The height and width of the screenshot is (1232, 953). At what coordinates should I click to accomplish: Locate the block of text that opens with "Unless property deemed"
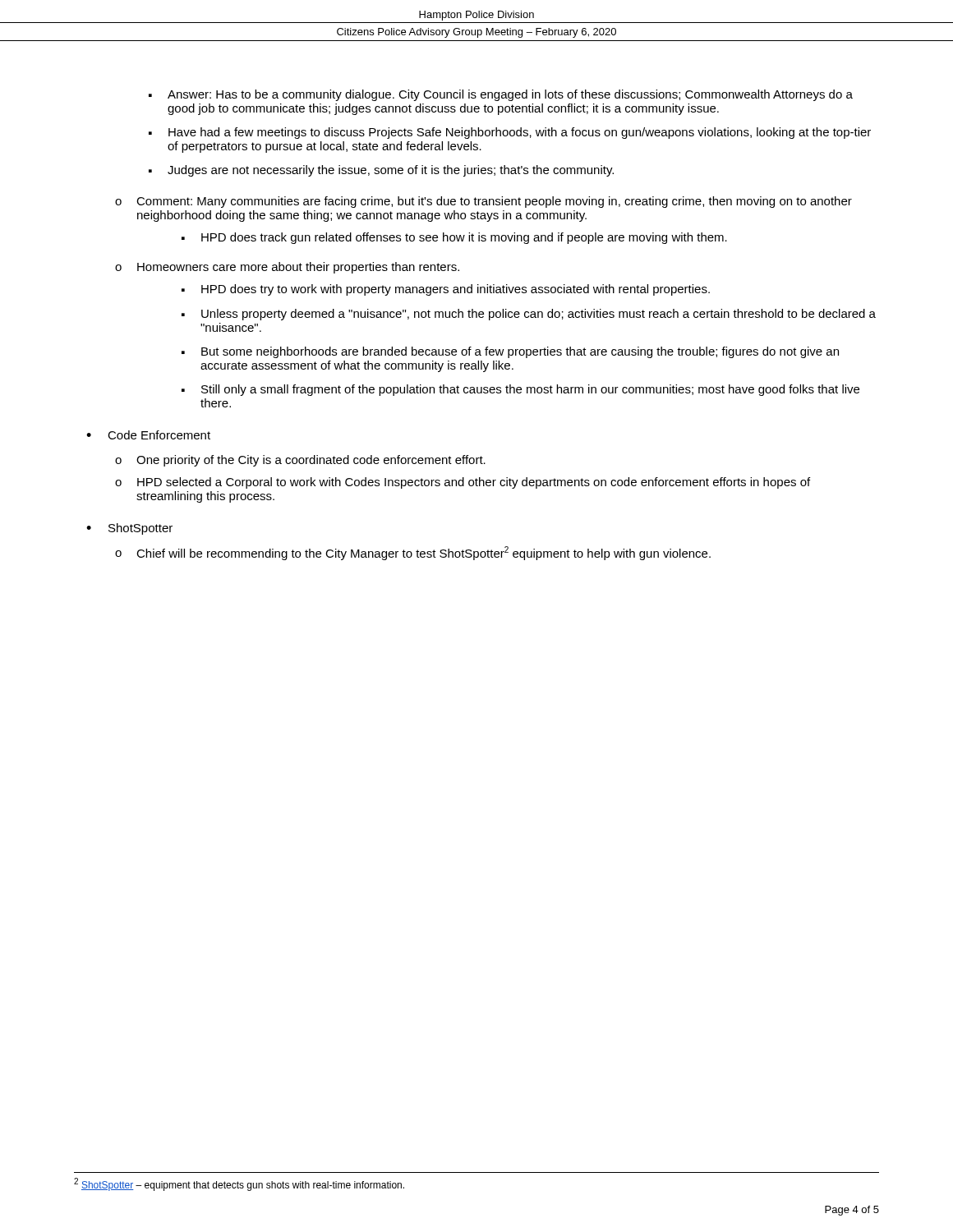[x=530, y=320]
